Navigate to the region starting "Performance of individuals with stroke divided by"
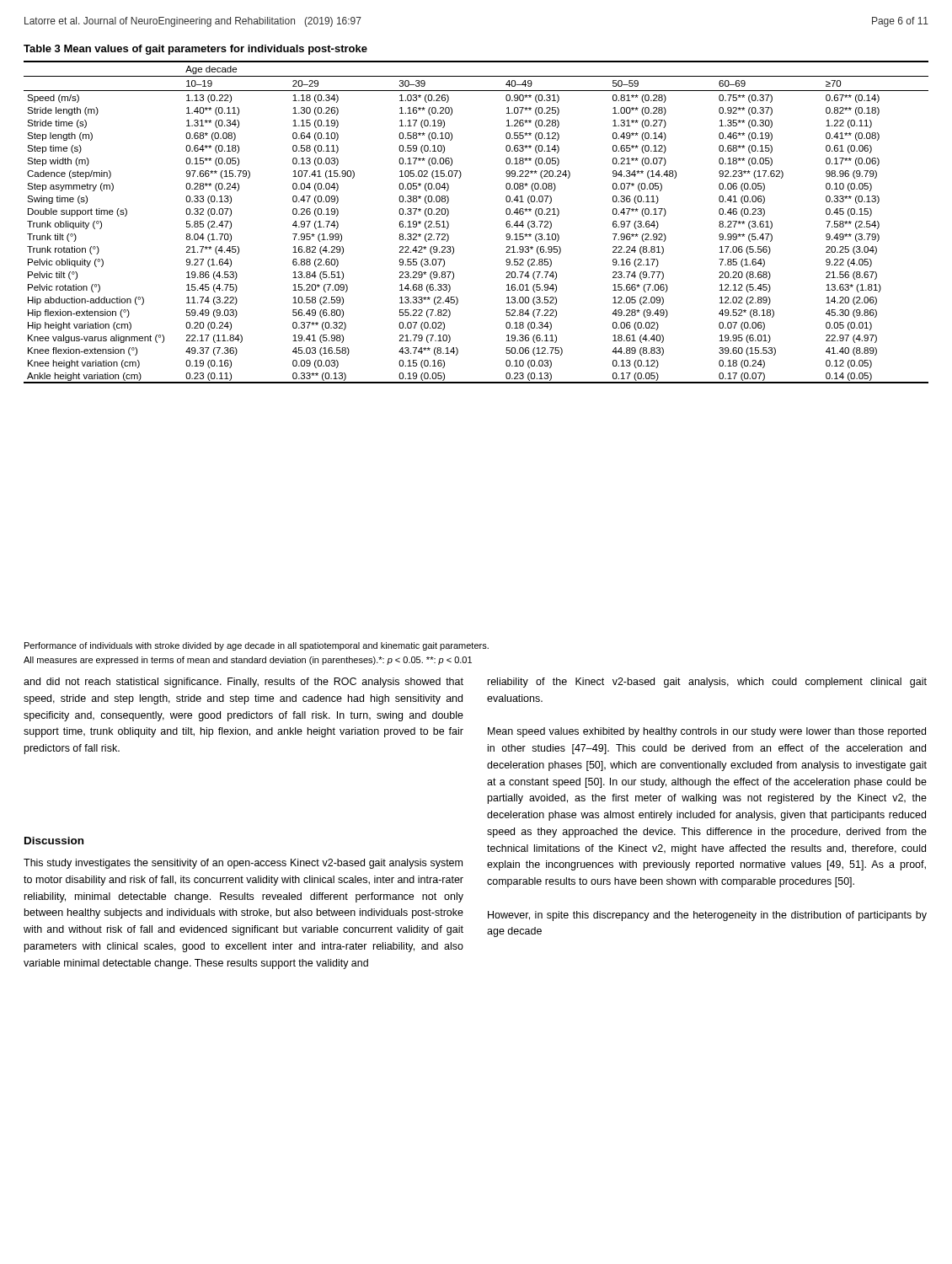The width and height of the screenshot is (952, 1264). click(256, 652)
